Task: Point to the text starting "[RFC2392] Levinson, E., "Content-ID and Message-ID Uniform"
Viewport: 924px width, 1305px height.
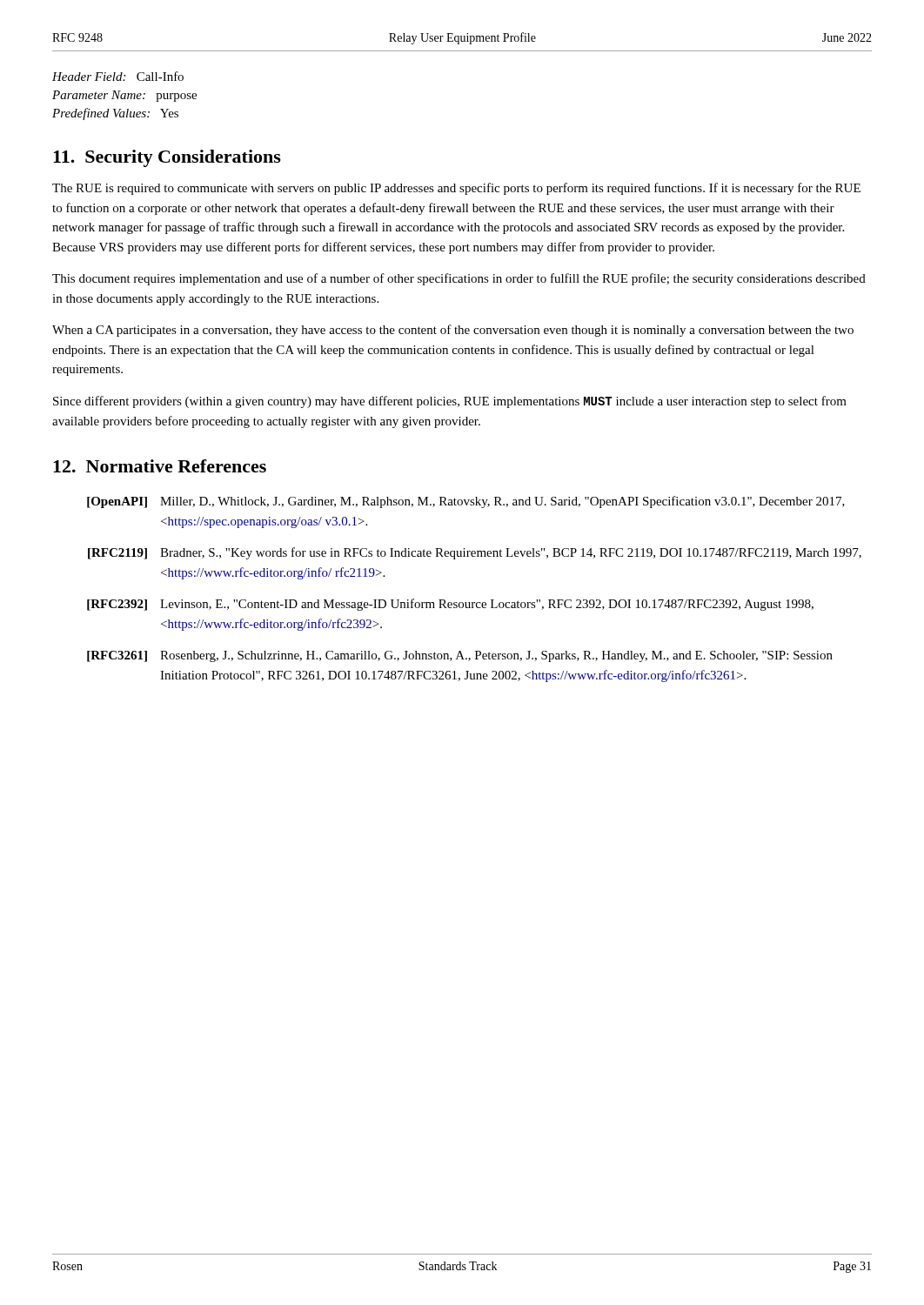Action: 462,614
